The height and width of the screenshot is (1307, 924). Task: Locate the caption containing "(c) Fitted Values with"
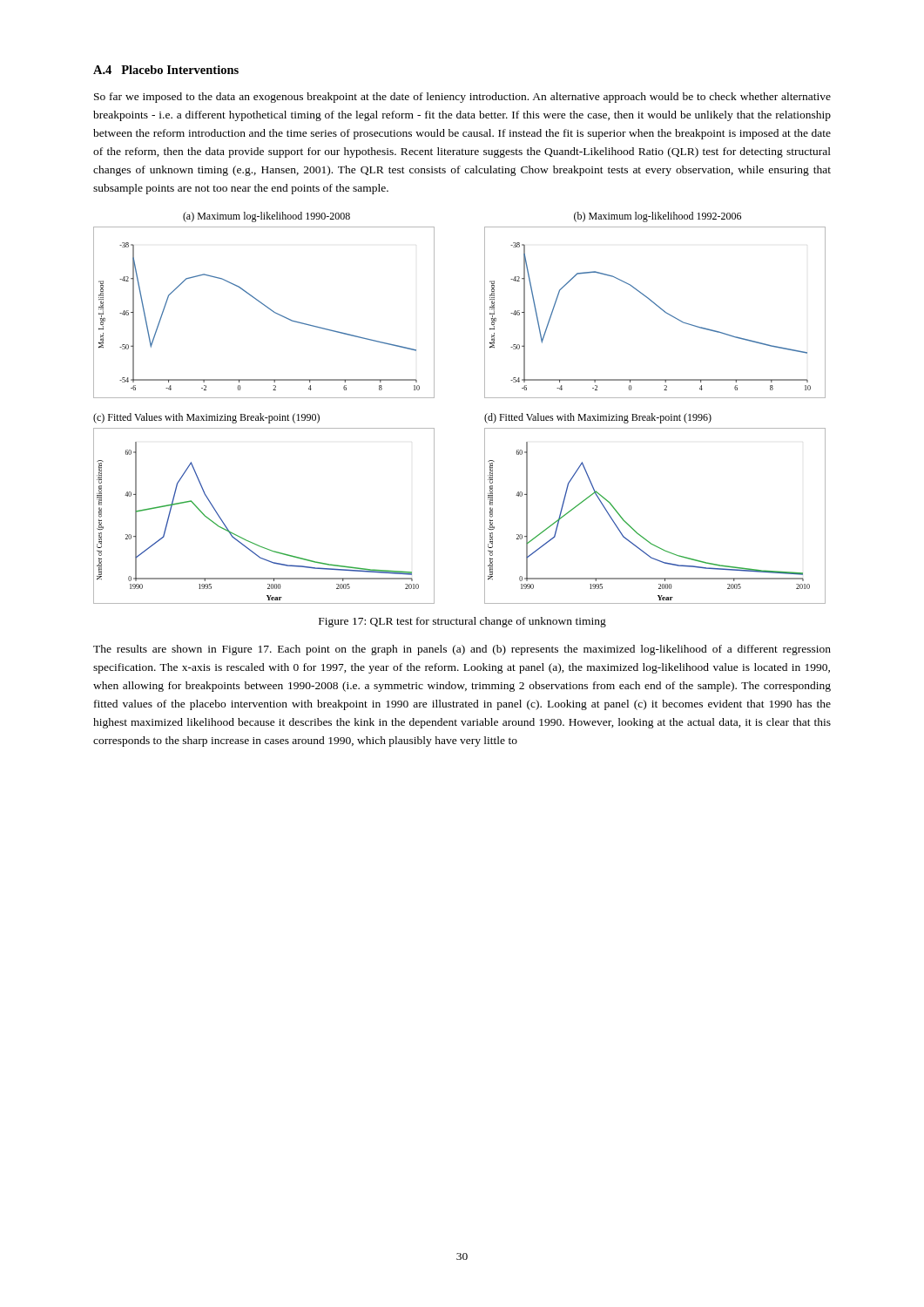point(207,417)
